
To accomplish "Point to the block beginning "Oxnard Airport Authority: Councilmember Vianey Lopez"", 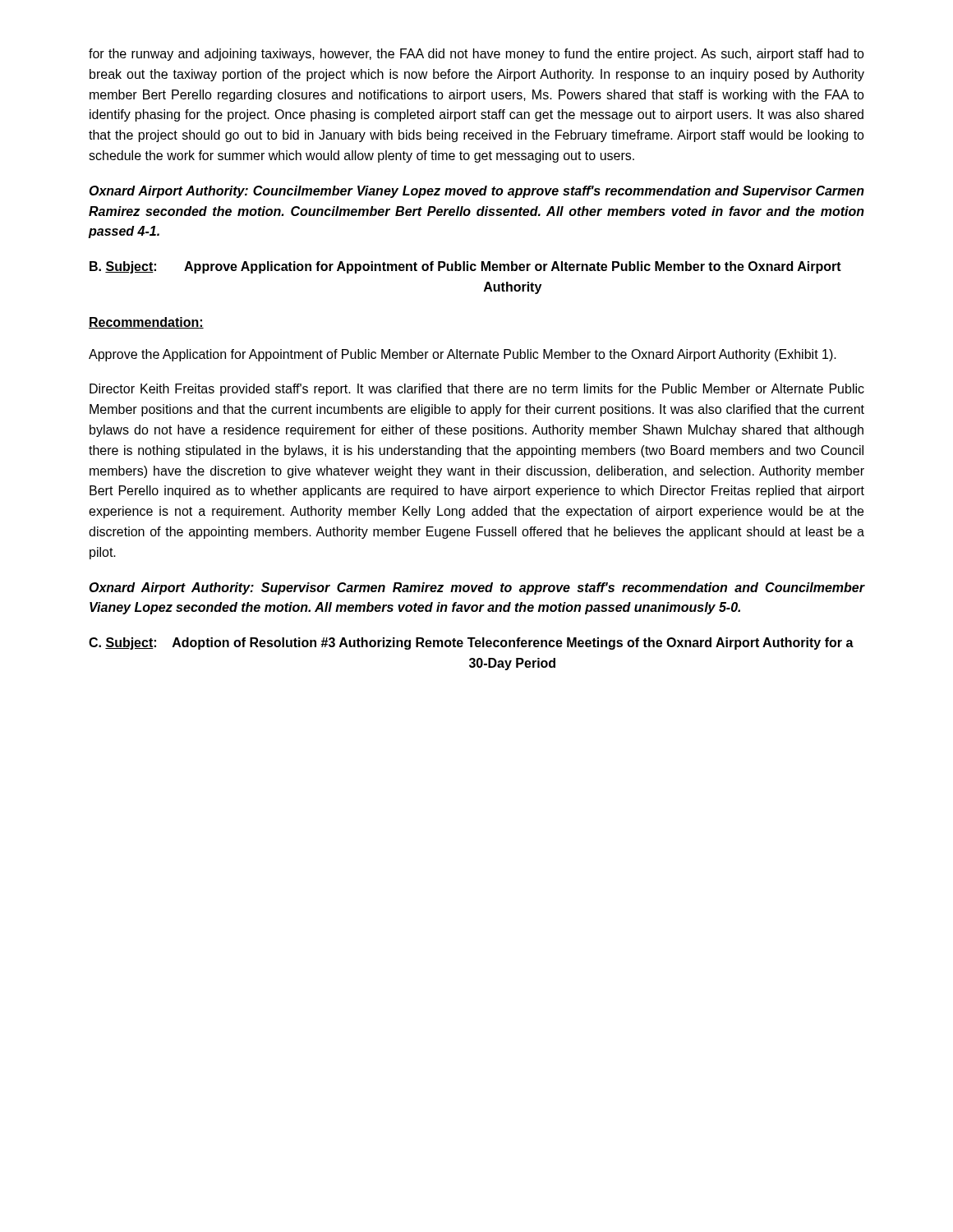I will coord(476,211).
